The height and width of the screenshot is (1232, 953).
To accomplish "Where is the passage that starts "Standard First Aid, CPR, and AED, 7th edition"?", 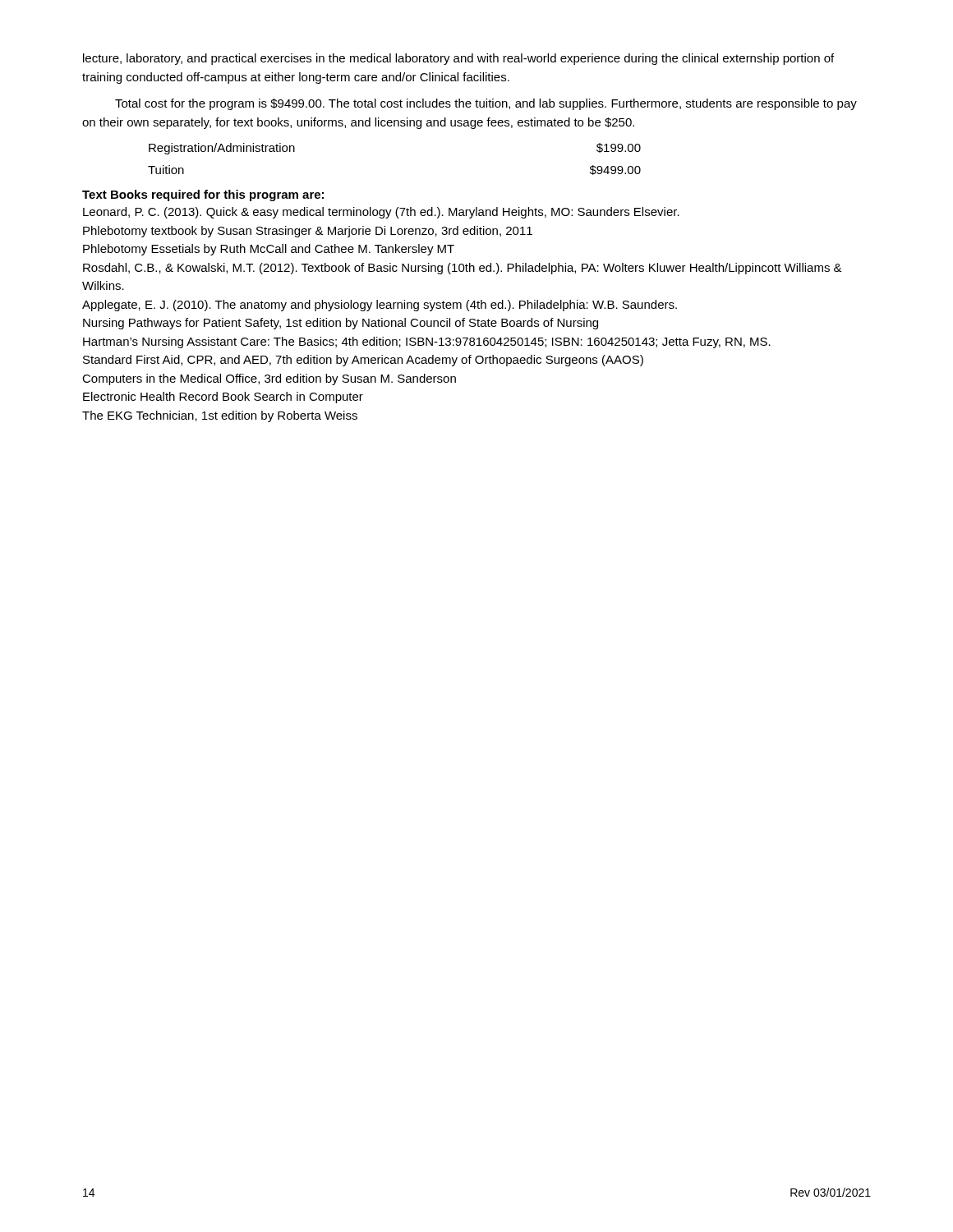I will pos(363,359).
